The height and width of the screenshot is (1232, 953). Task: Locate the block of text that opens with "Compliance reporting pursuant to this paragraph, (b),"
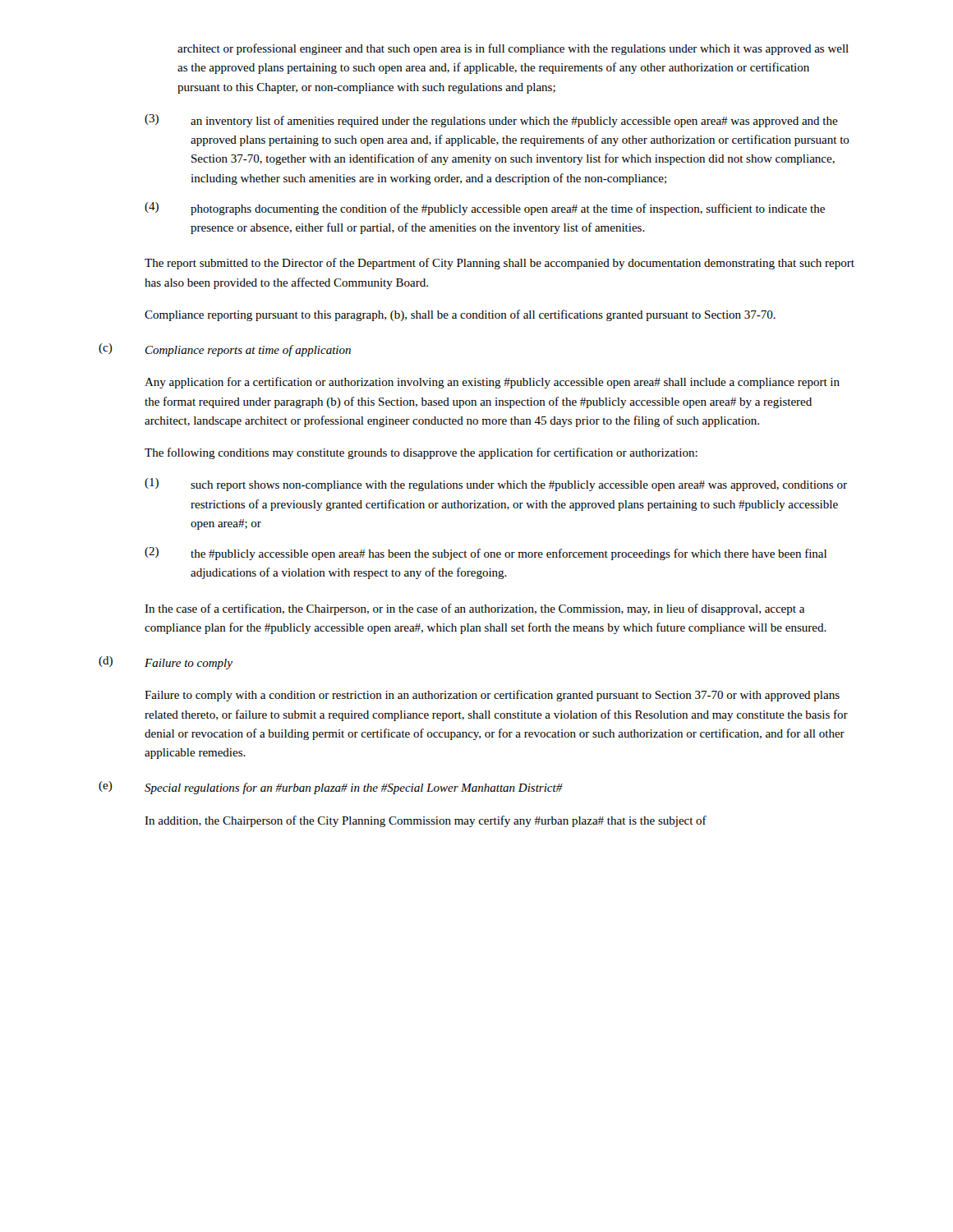tap(460, 314)
